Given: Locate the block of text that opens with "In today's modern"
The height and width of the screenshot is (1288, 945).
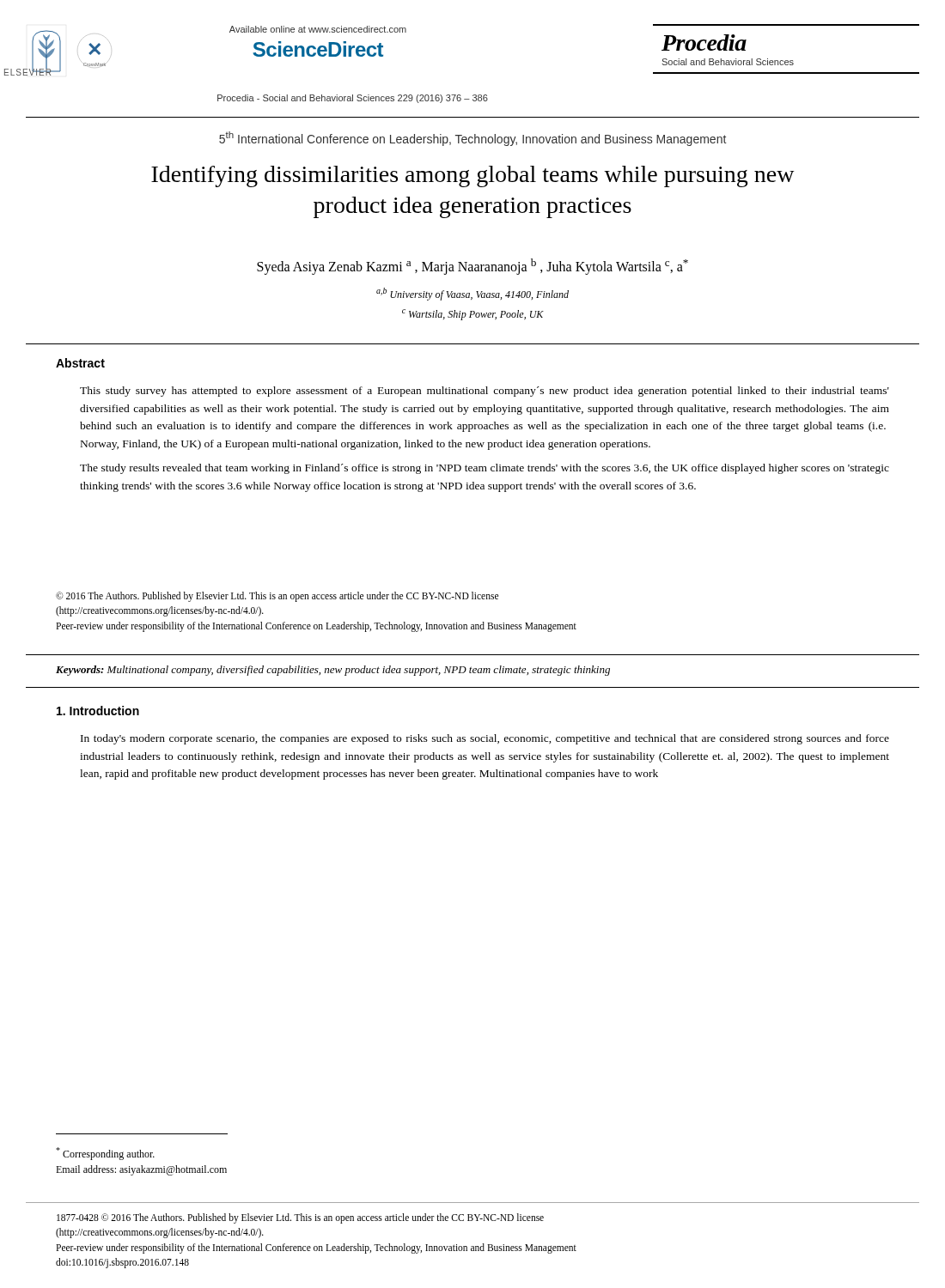Looking at the screenshot, I should coord(485,756).
